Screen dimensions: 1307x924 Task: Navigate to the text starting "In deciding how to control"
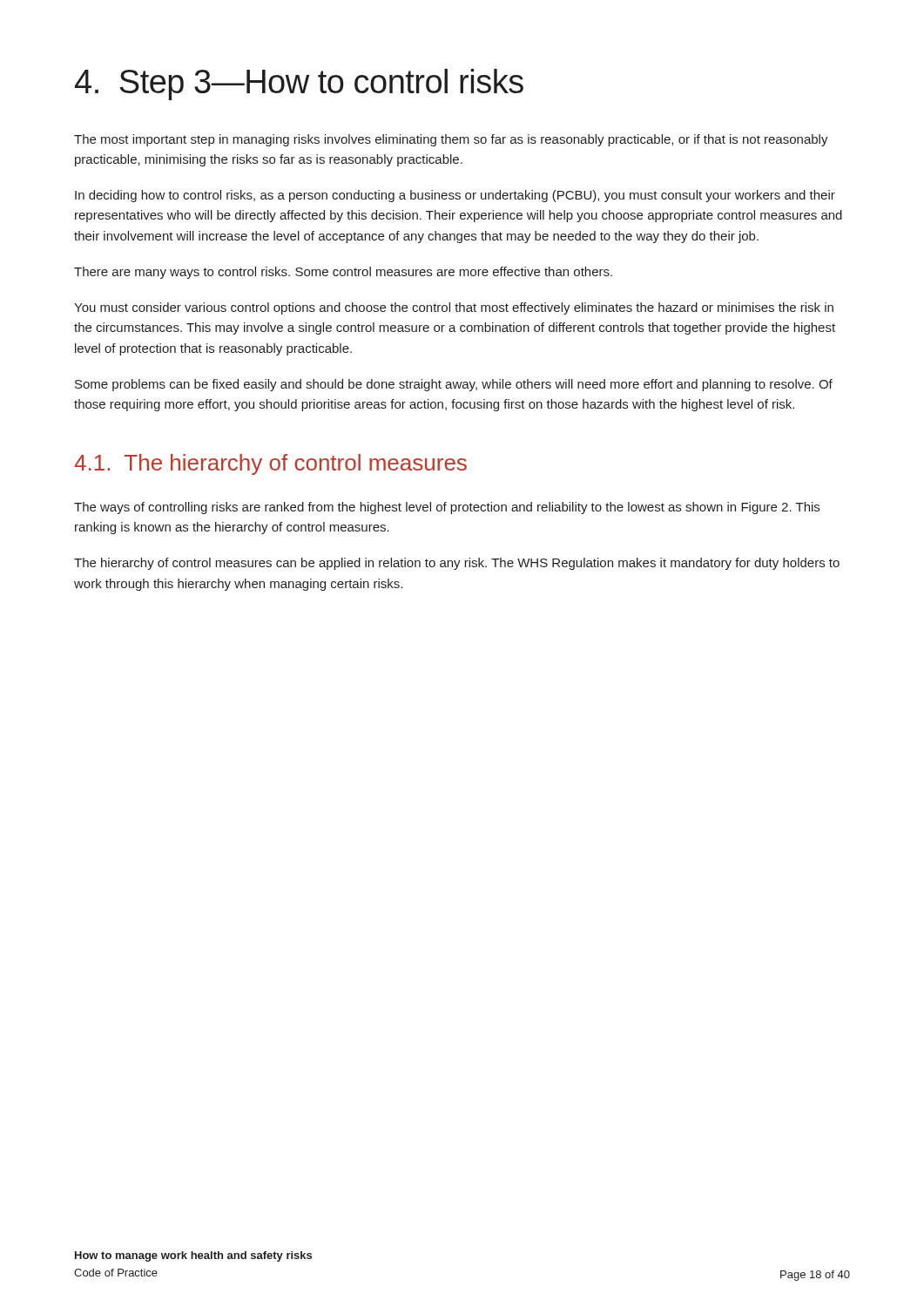coord(462,215)
